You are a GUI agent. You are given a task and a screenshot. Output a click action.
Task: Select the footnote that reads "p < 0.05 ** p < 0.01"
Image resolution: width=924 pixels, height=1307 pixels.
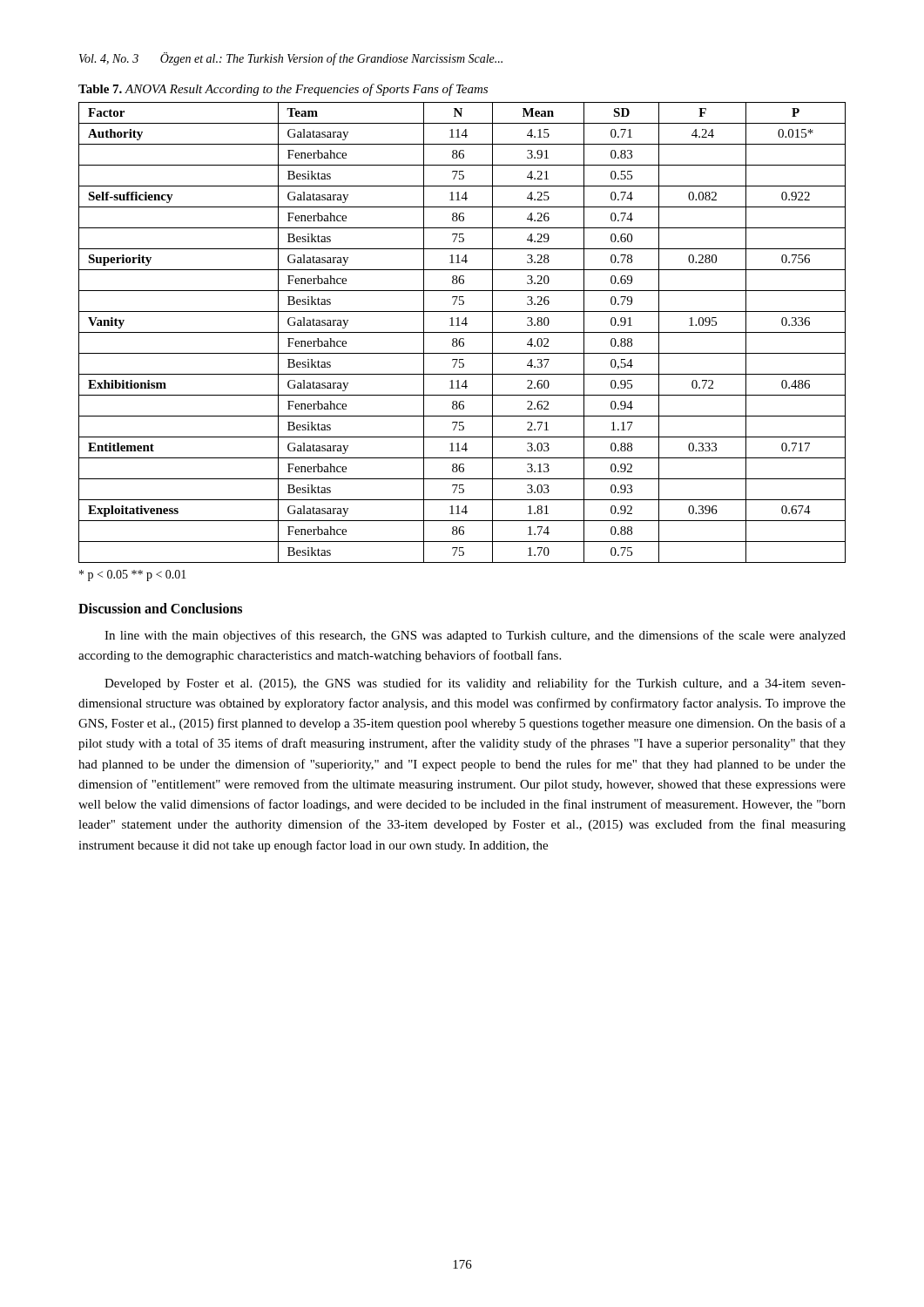[x=133, y=575]
